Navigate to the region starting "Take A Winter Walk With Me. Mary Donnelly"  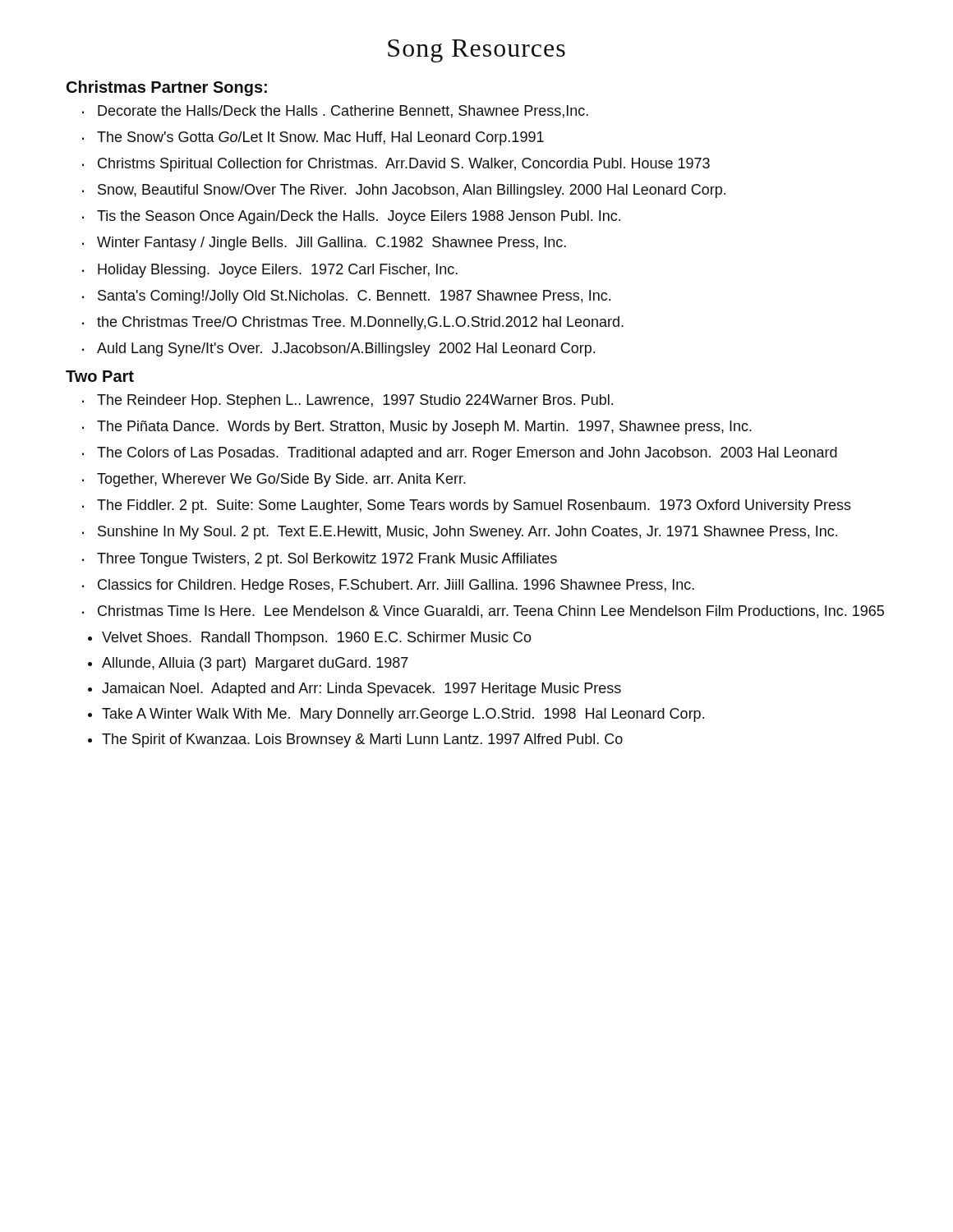[404, 714]
